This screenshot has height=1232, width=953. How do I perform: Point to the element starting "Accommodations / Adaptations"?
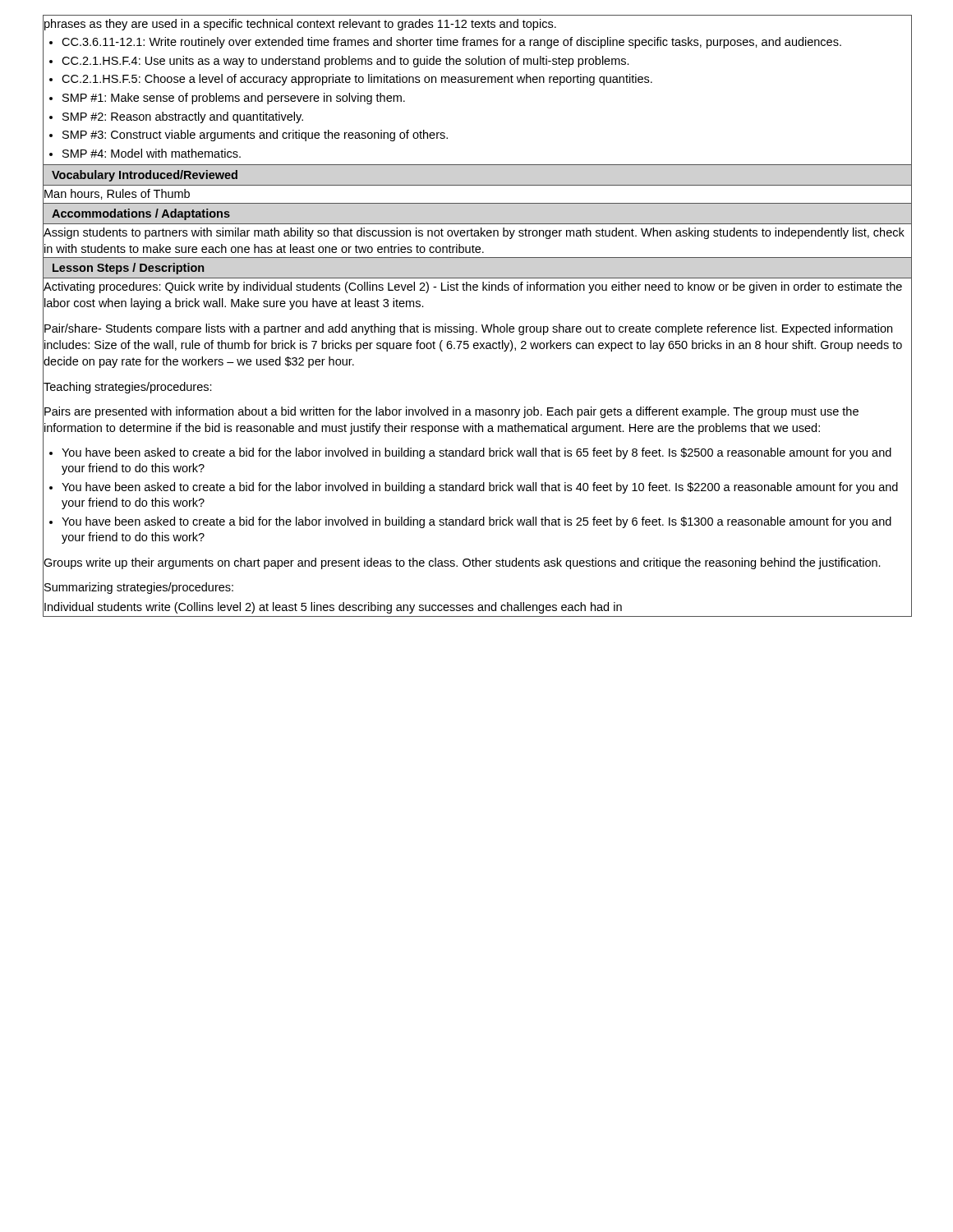141,213
